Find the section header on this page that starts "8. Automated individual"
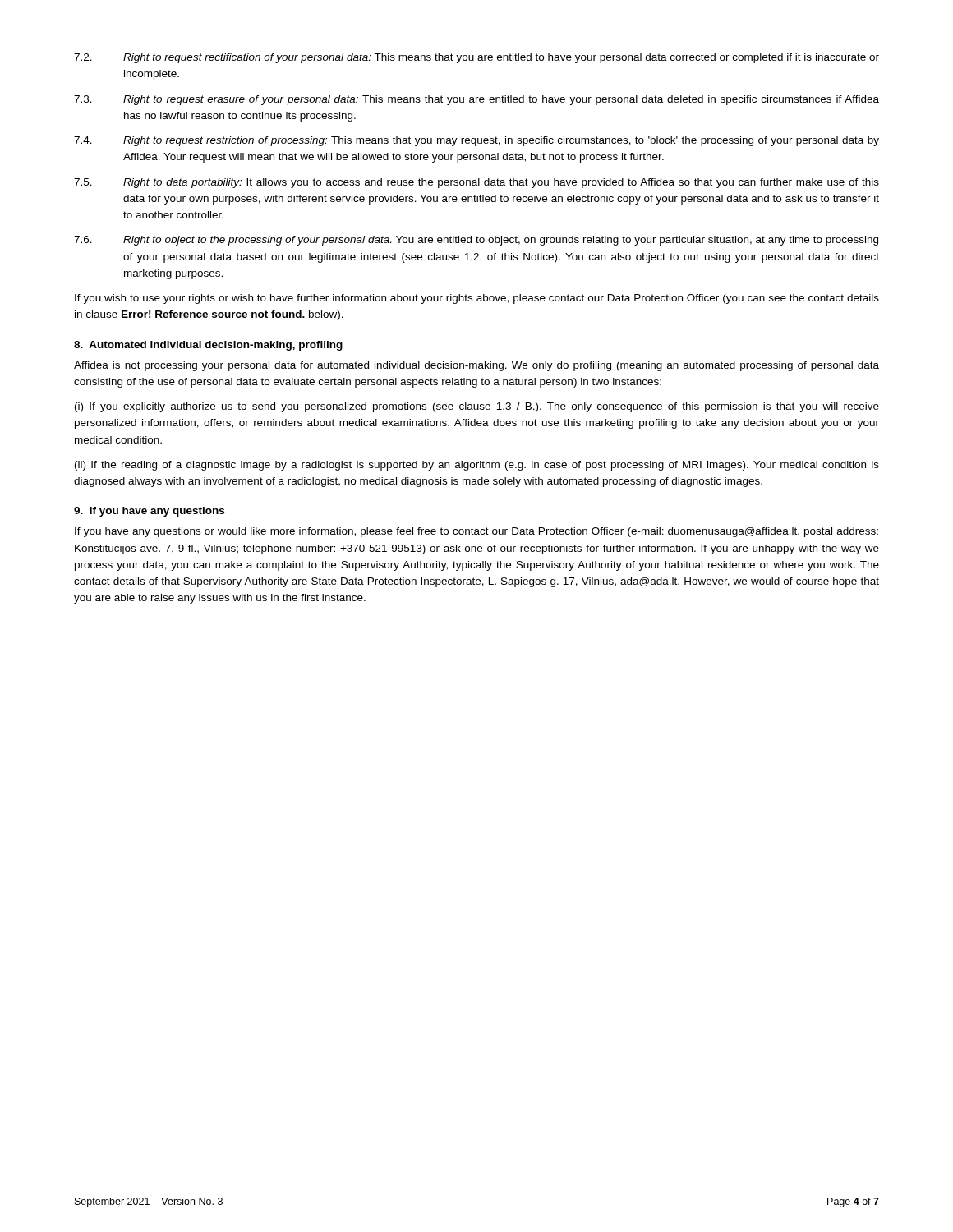This screenshot has height=1232, width=953. click(x=208, y=344)
